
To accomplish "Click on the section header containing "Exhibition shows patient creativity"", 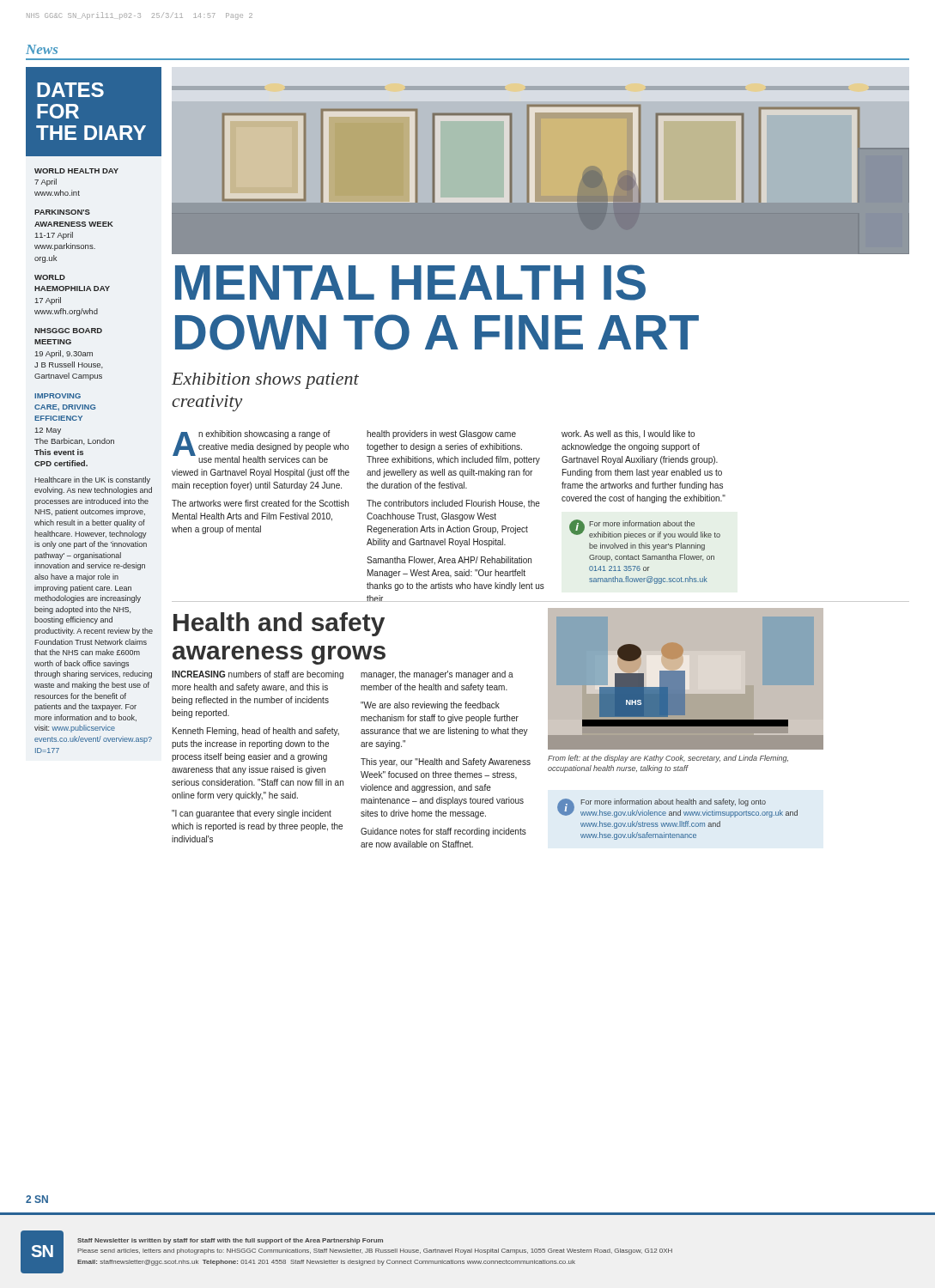I will click(x=265, y=390).
